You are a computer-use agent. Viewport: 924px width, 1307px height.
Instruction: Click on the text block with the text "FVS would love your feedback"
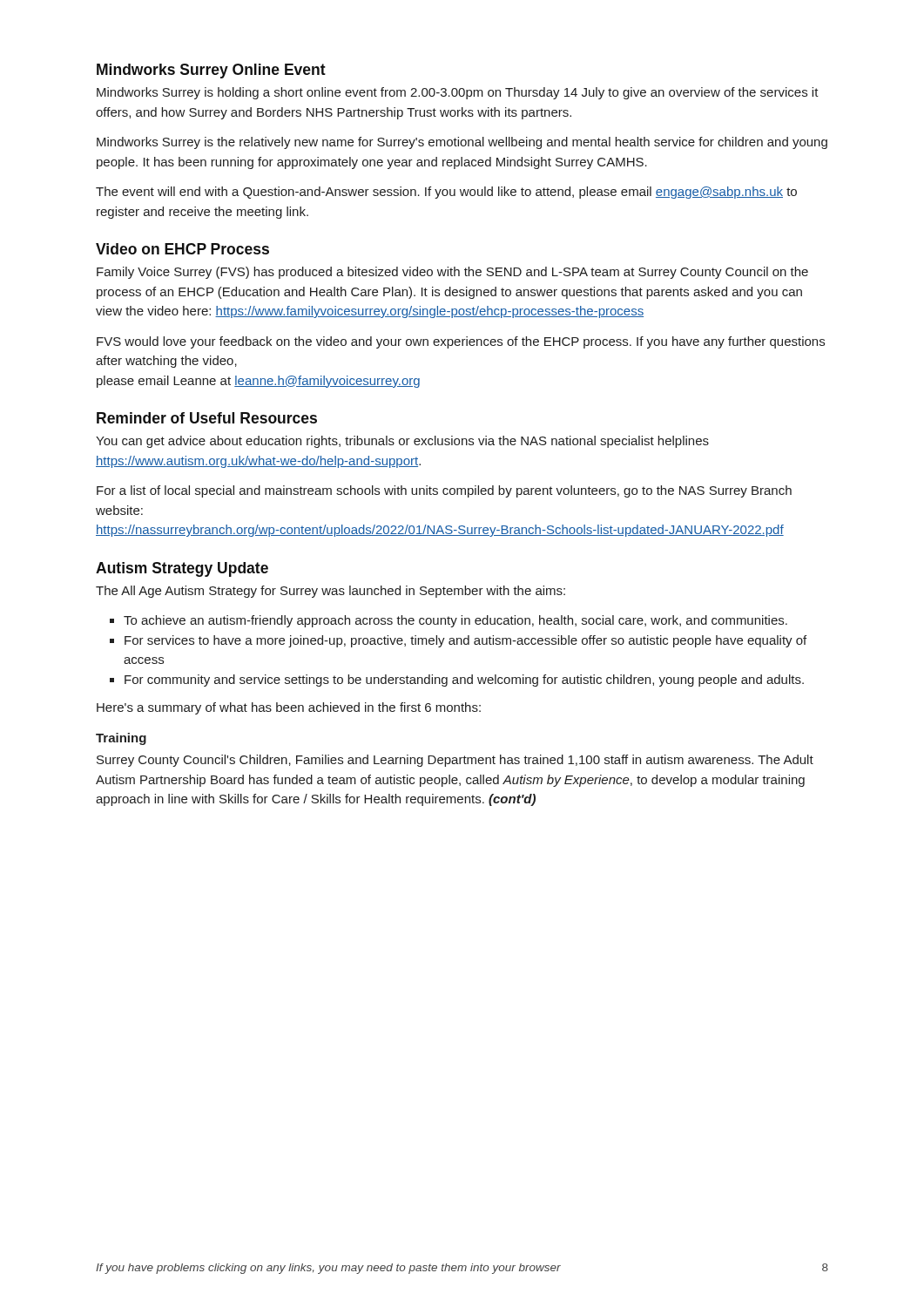tap(461, 342)
